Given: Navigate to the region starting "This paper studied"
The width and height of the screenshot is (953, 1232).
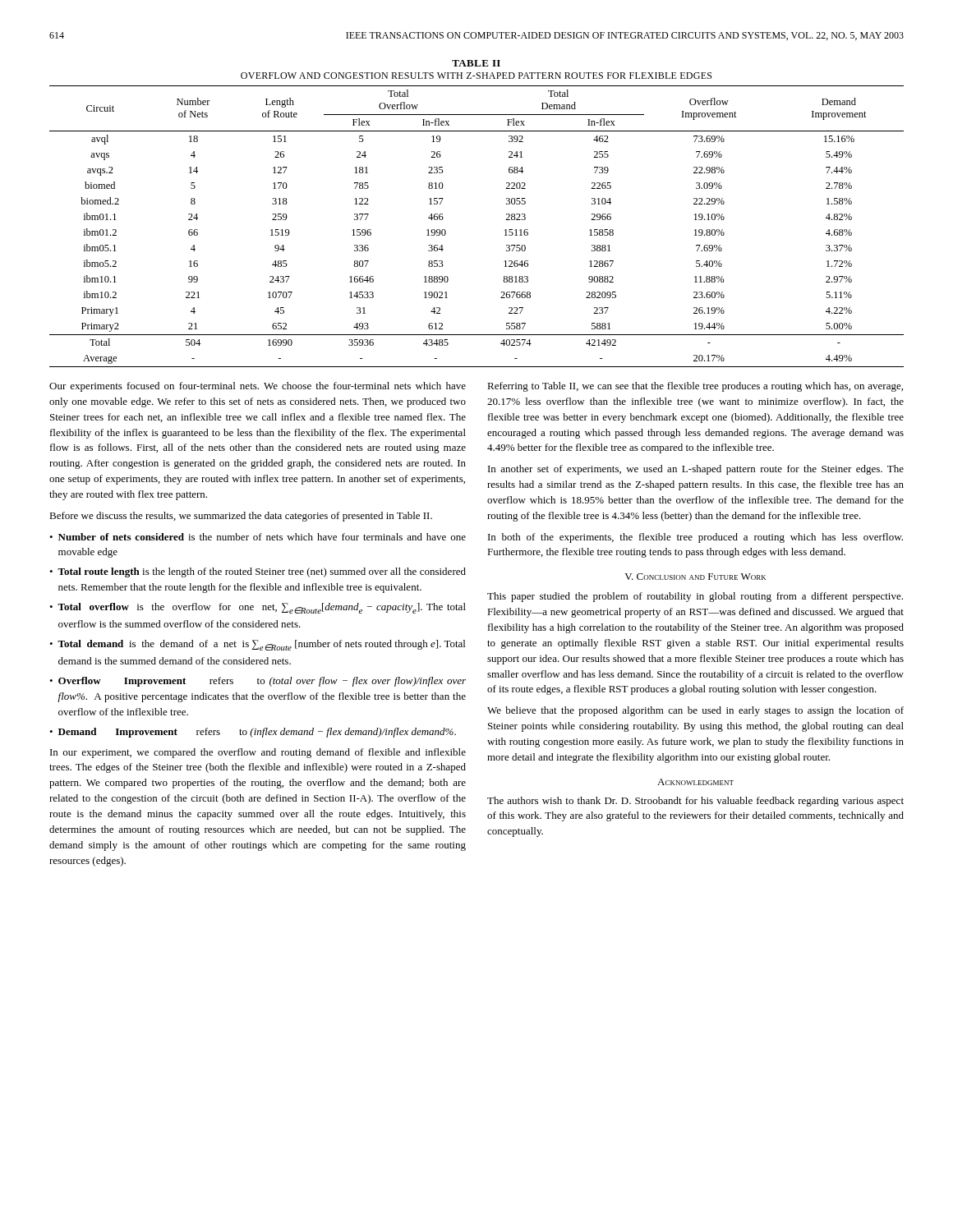Looking at the screenshot, I should (695, 643).
